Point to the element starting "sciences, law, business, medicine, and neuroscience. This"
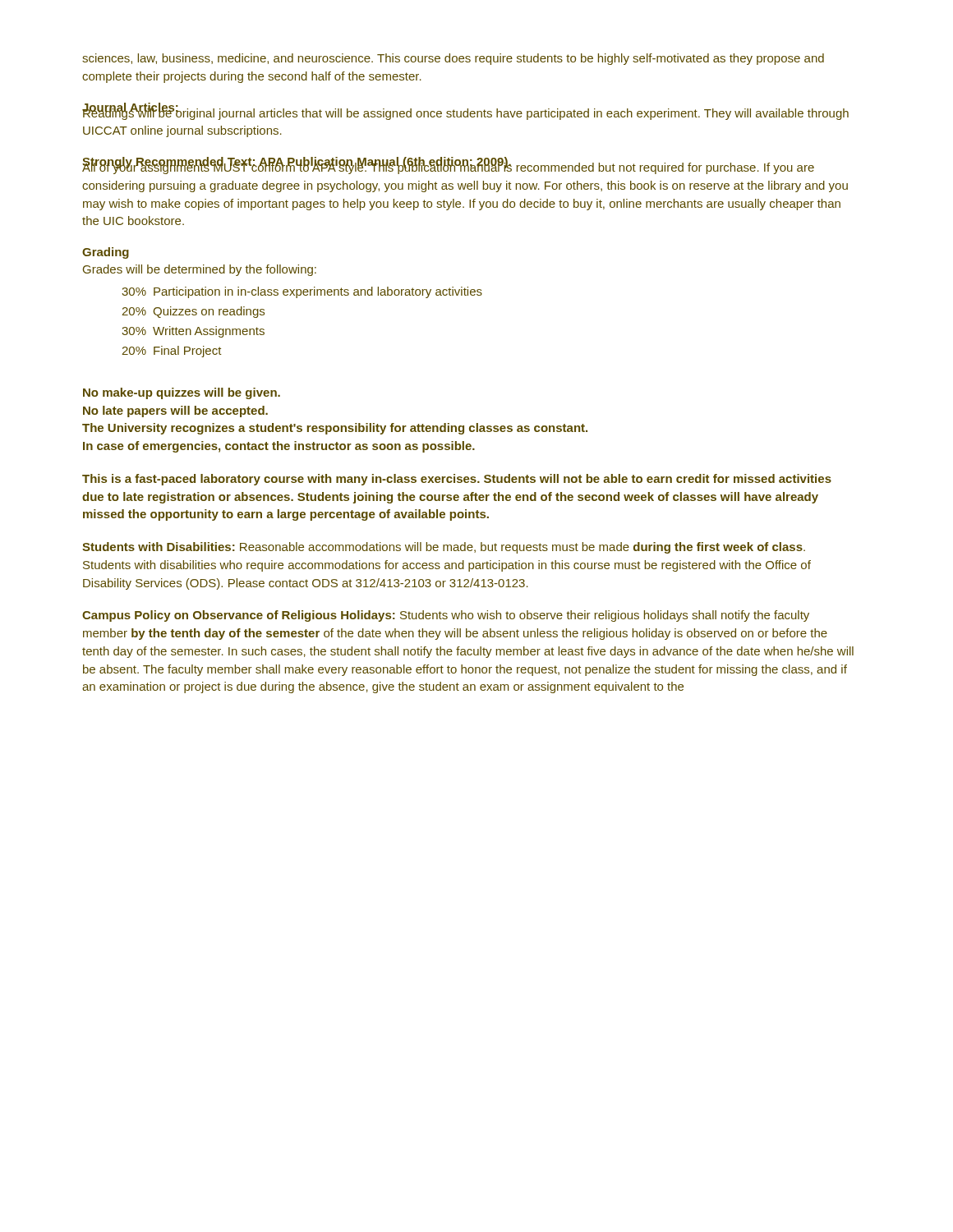The image size is (953, 1232). click(453, 67)
